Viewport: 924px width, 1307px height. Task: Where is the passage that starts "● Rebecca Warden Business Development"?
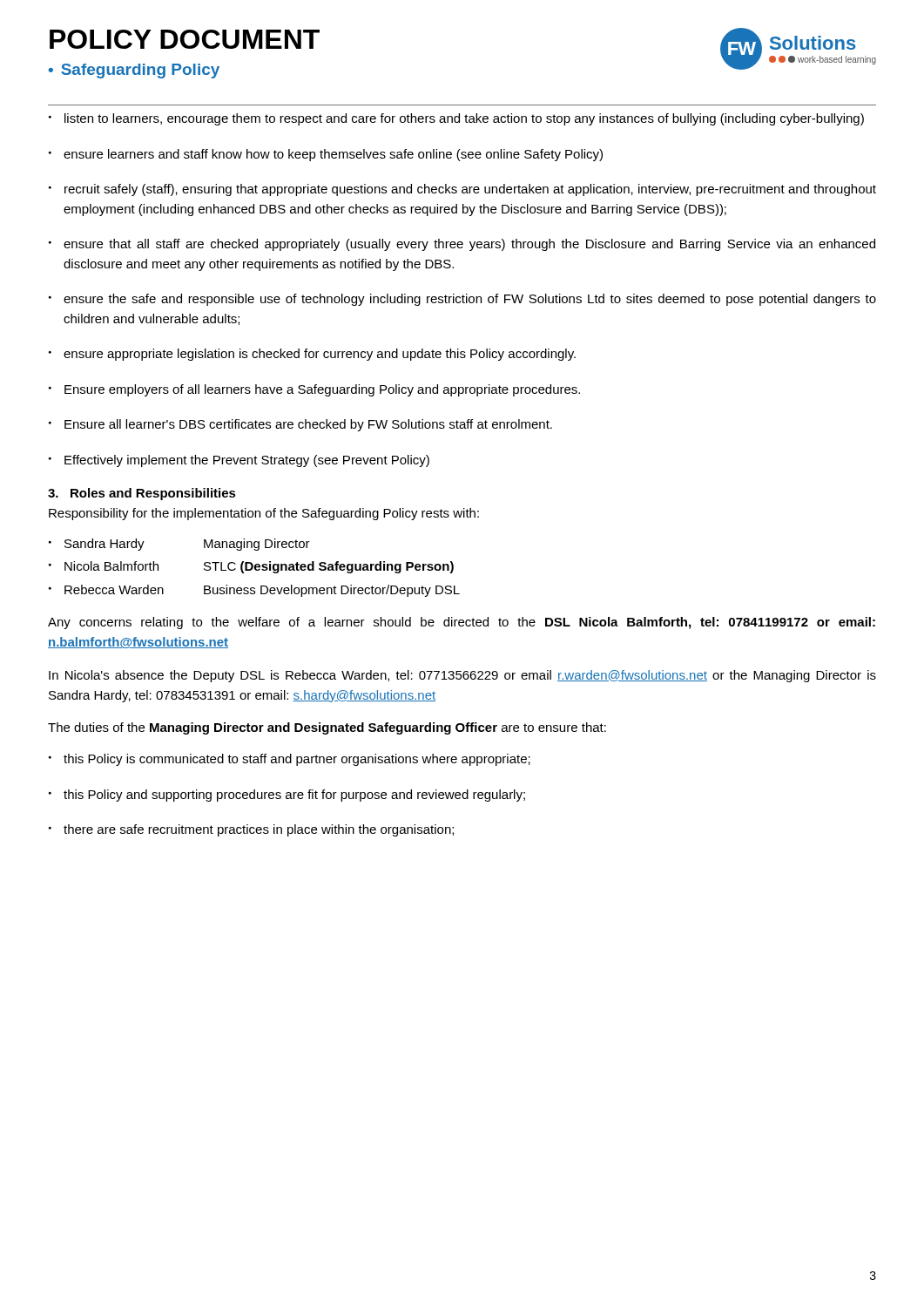(x=462, y=590)
